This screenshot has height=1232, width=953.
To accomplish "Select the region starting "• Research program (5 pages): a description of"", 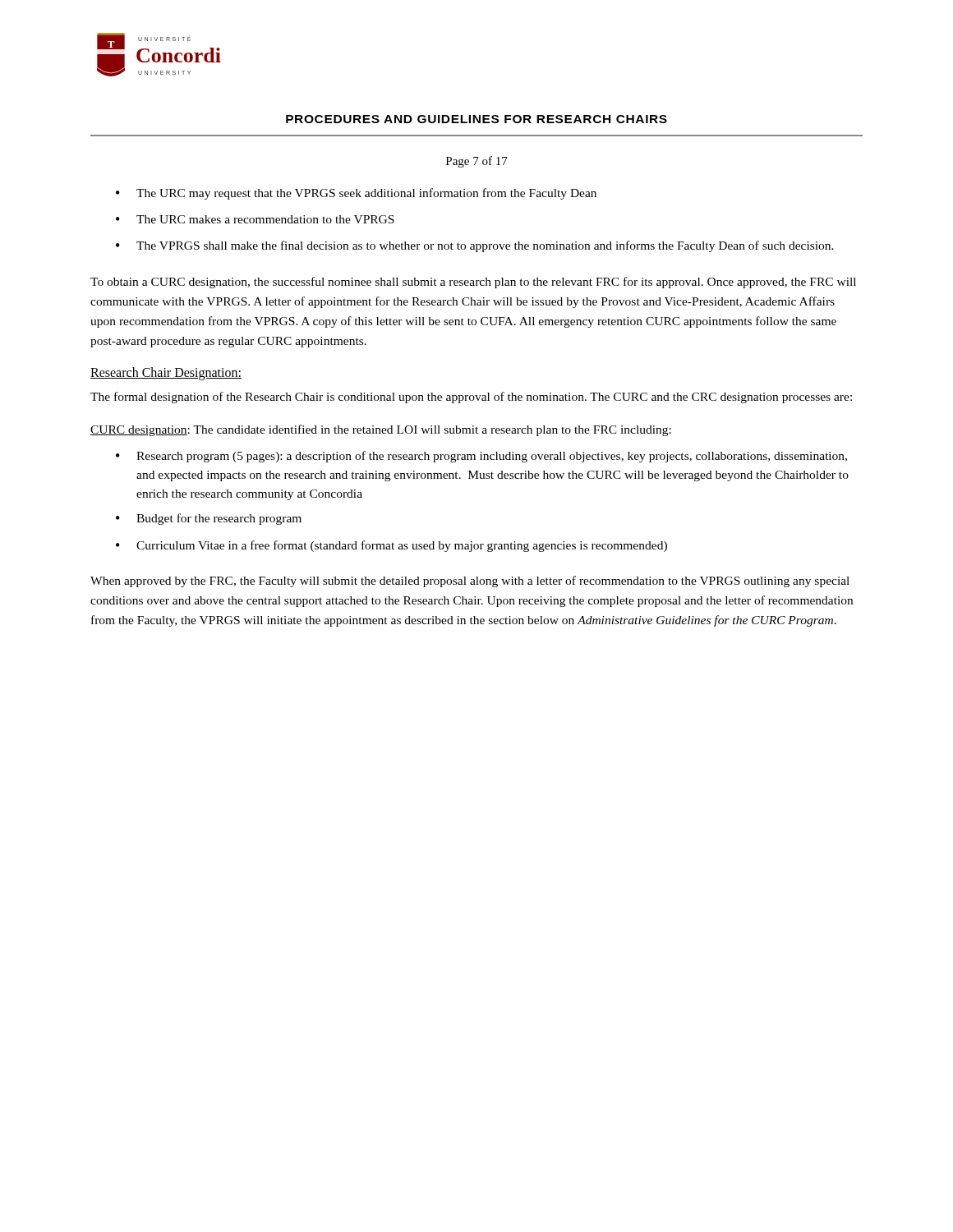I will click(x=489, y=474).
